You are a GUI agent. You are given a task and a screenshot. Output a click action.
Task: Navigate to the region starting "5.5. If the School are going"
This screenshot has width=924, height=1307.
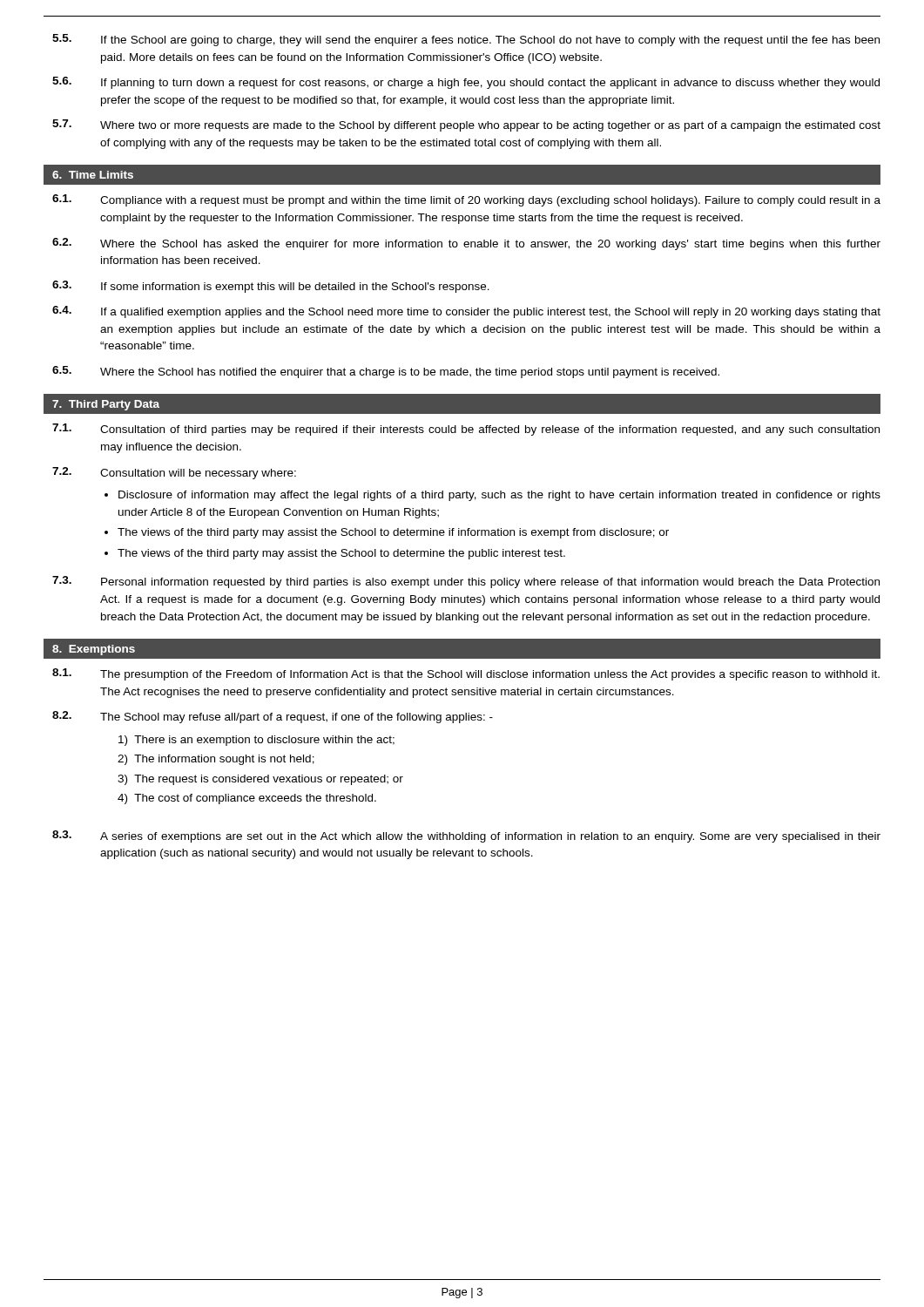point(466,48)
